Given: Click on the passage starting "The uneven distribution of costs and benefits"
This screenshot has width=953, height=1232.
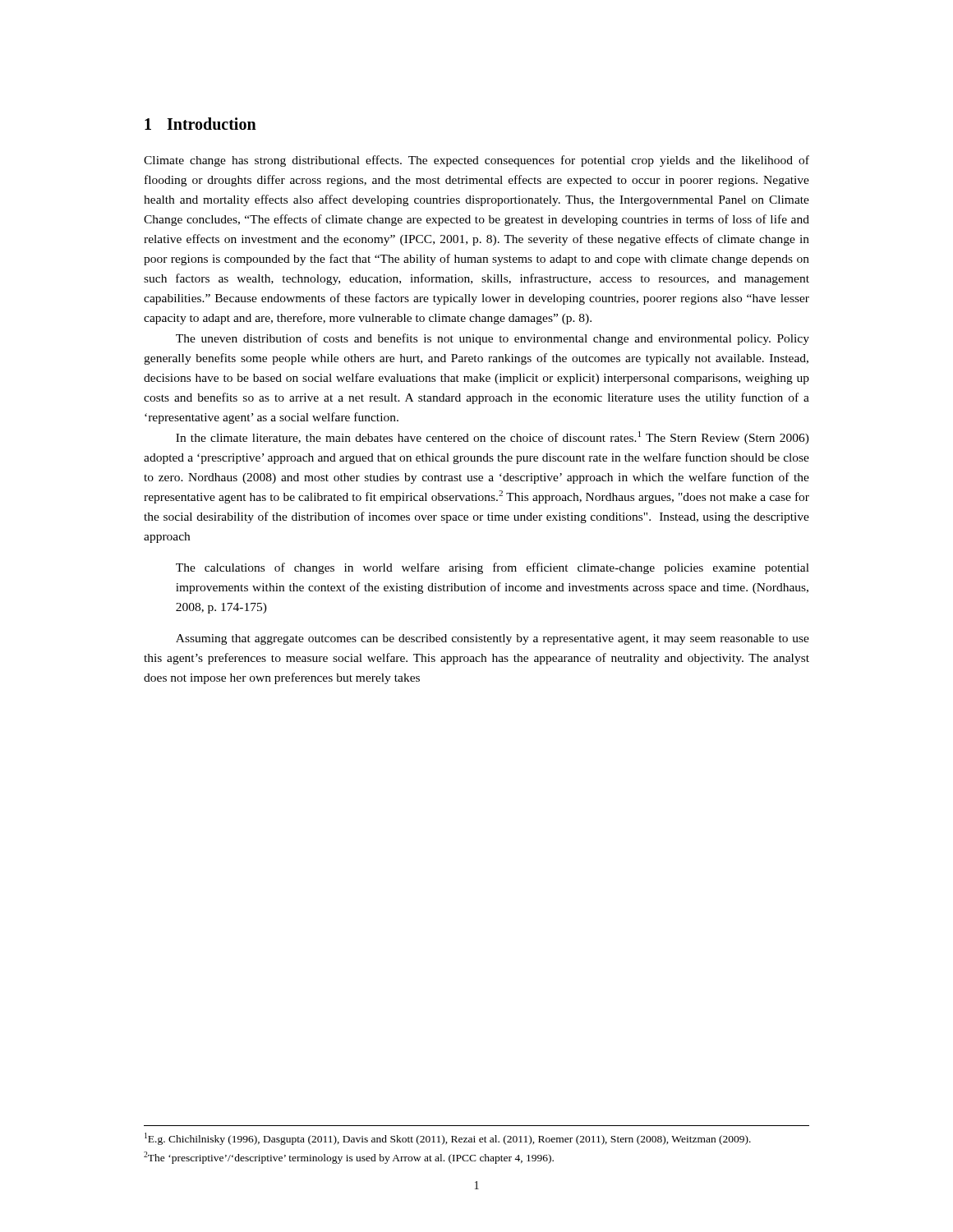Looking at the screenshot, I should click(x=476, y=378).
